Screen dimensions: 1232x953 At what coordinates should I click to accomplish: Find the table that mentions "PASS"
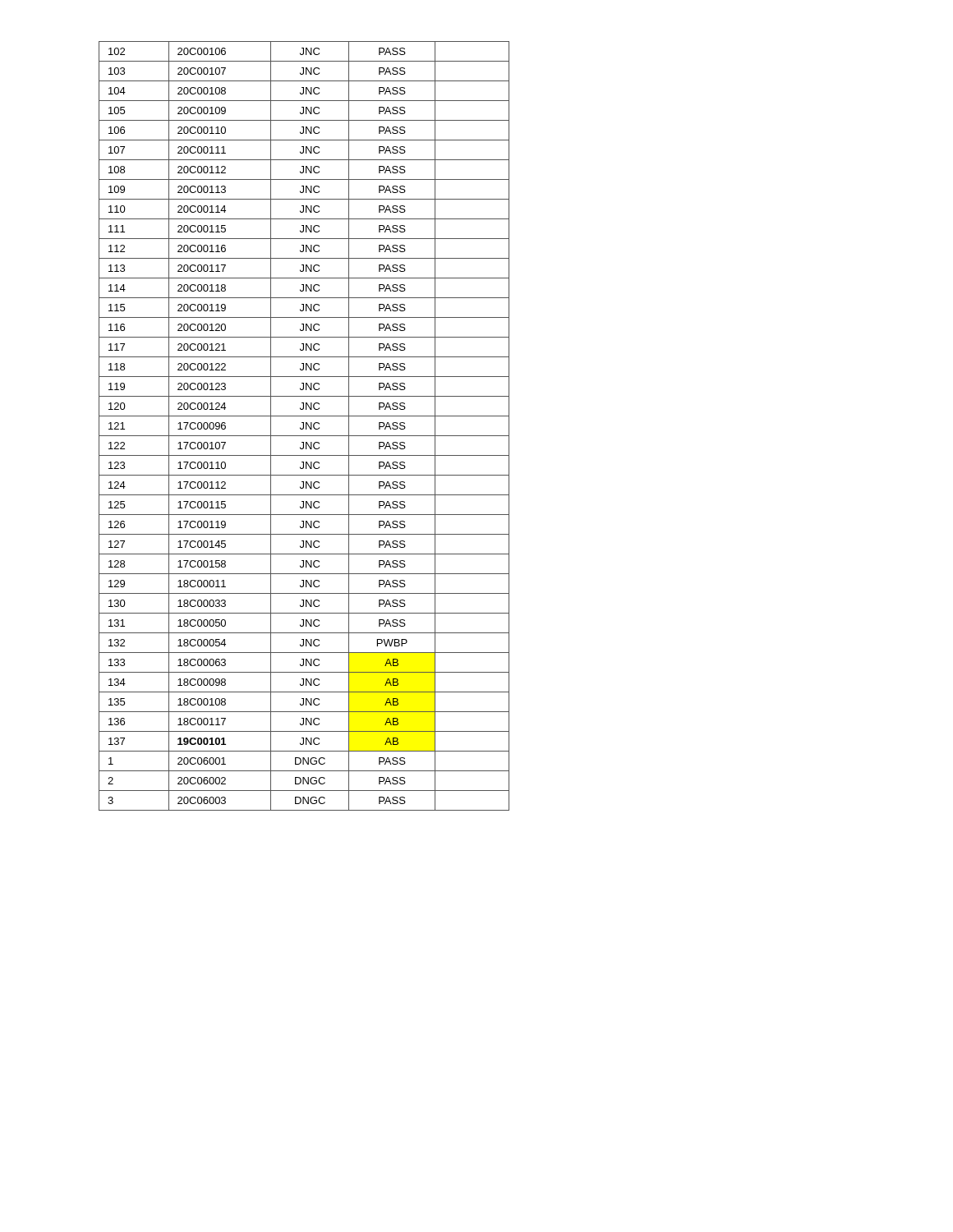304,426
